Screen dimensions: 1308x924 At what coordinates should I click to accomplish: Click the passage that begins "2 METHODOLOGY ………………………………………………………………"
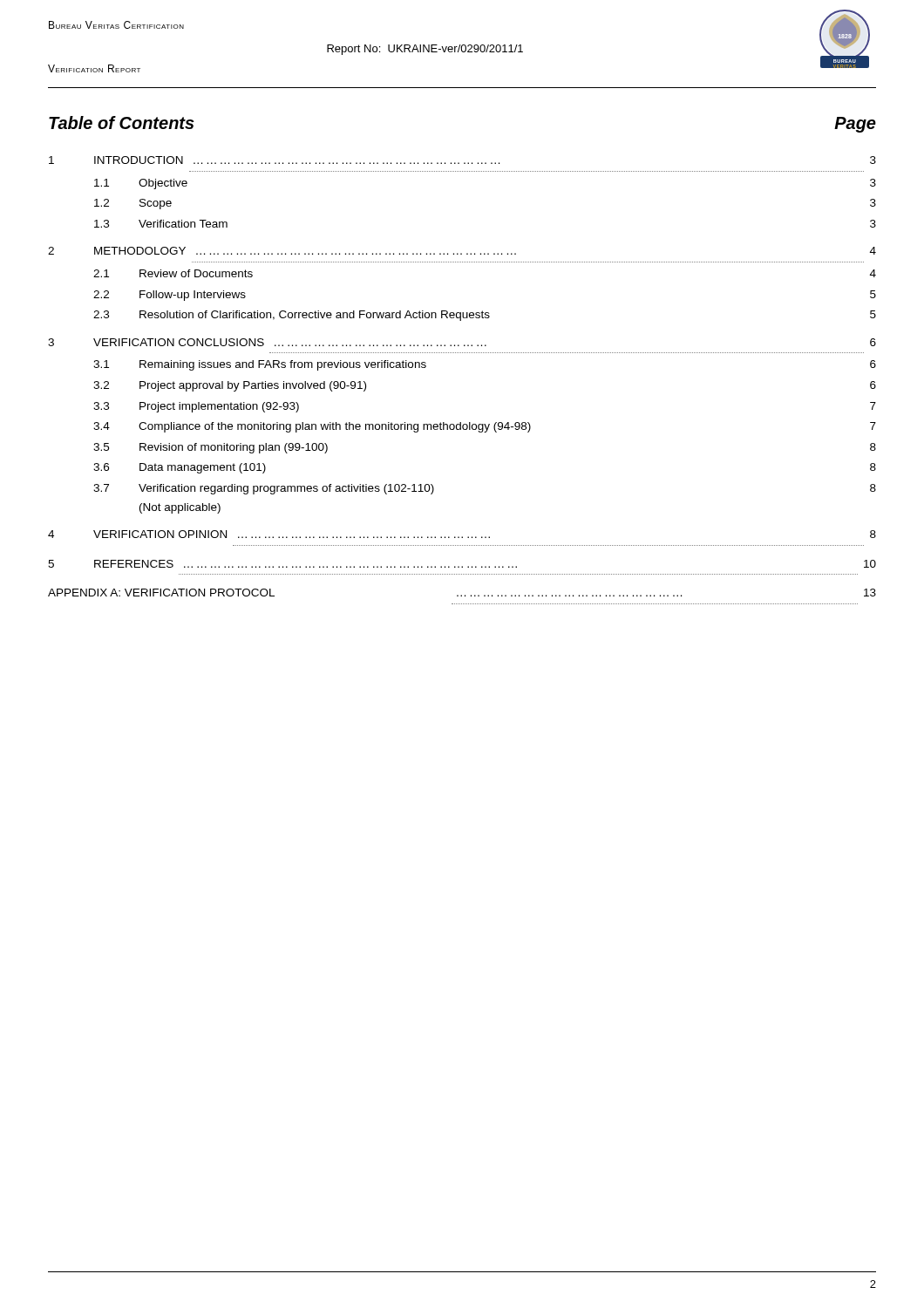[462, 252]
